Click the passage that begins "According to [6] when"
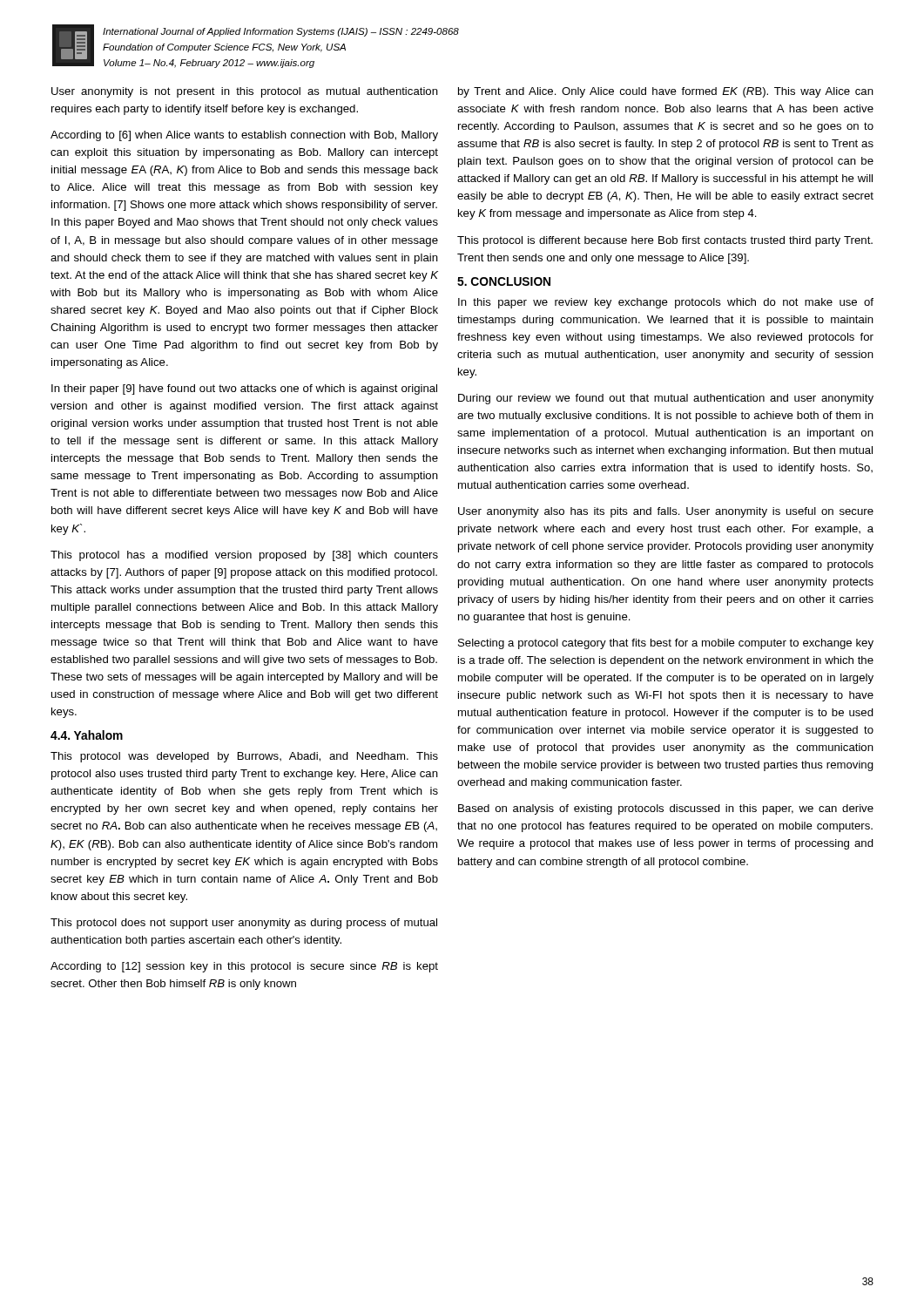The image size is (924, 1307). pos(244,248)
